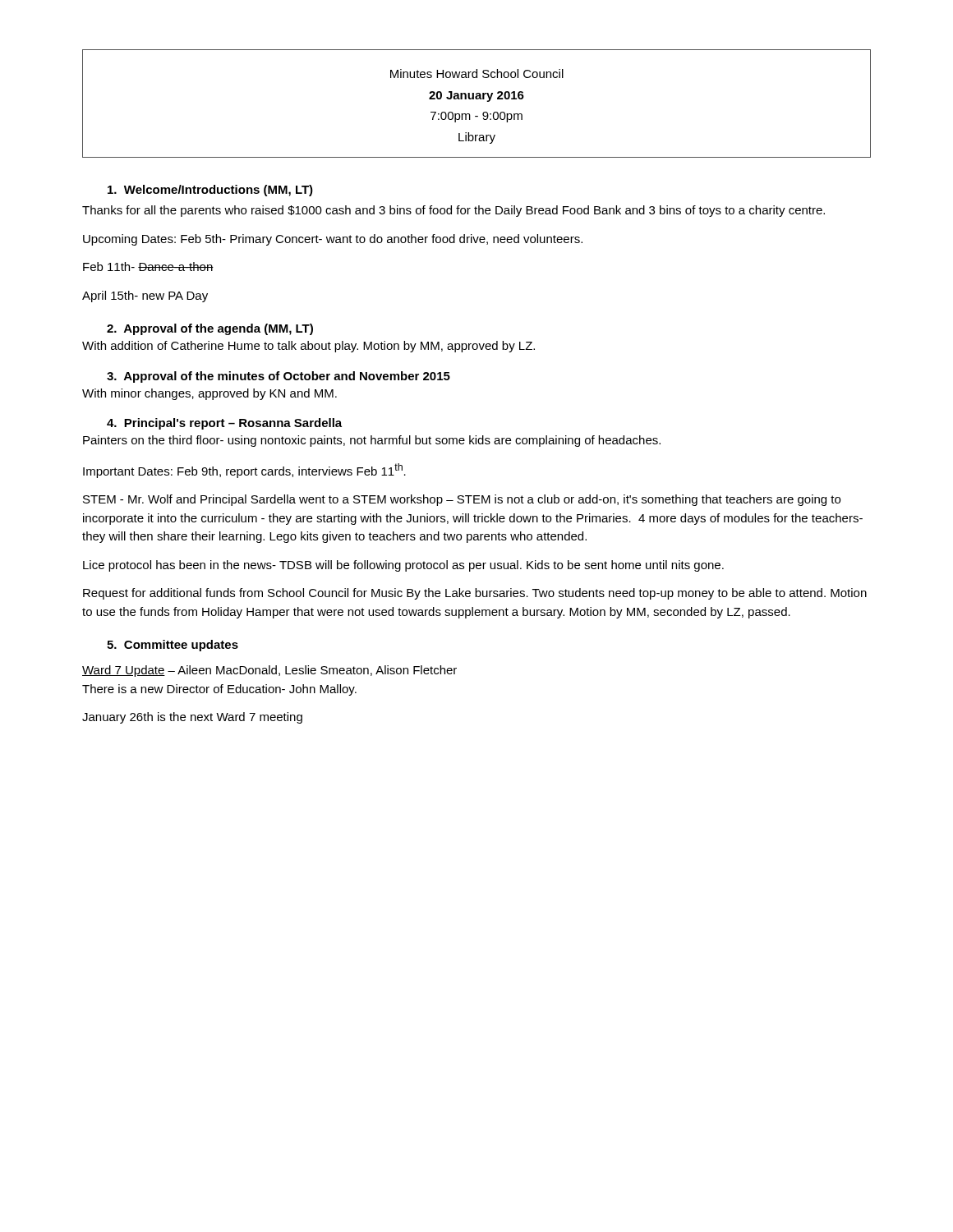Locate the section header with the text "4. Principal's report – Rosanna Sardella"

(x=224, y=423)
